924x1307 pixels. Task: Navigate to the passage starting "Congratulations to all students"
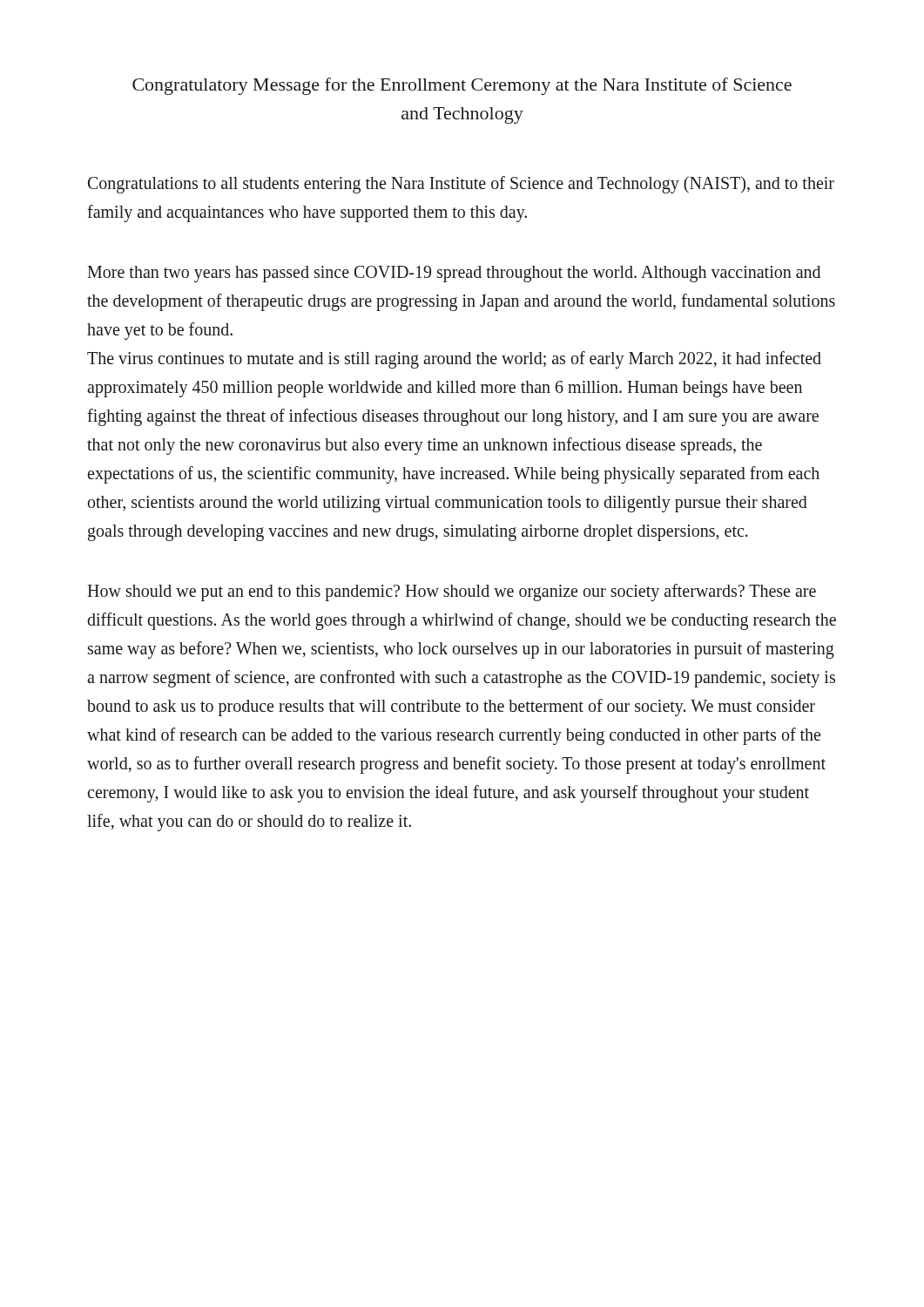pos(461,197)
